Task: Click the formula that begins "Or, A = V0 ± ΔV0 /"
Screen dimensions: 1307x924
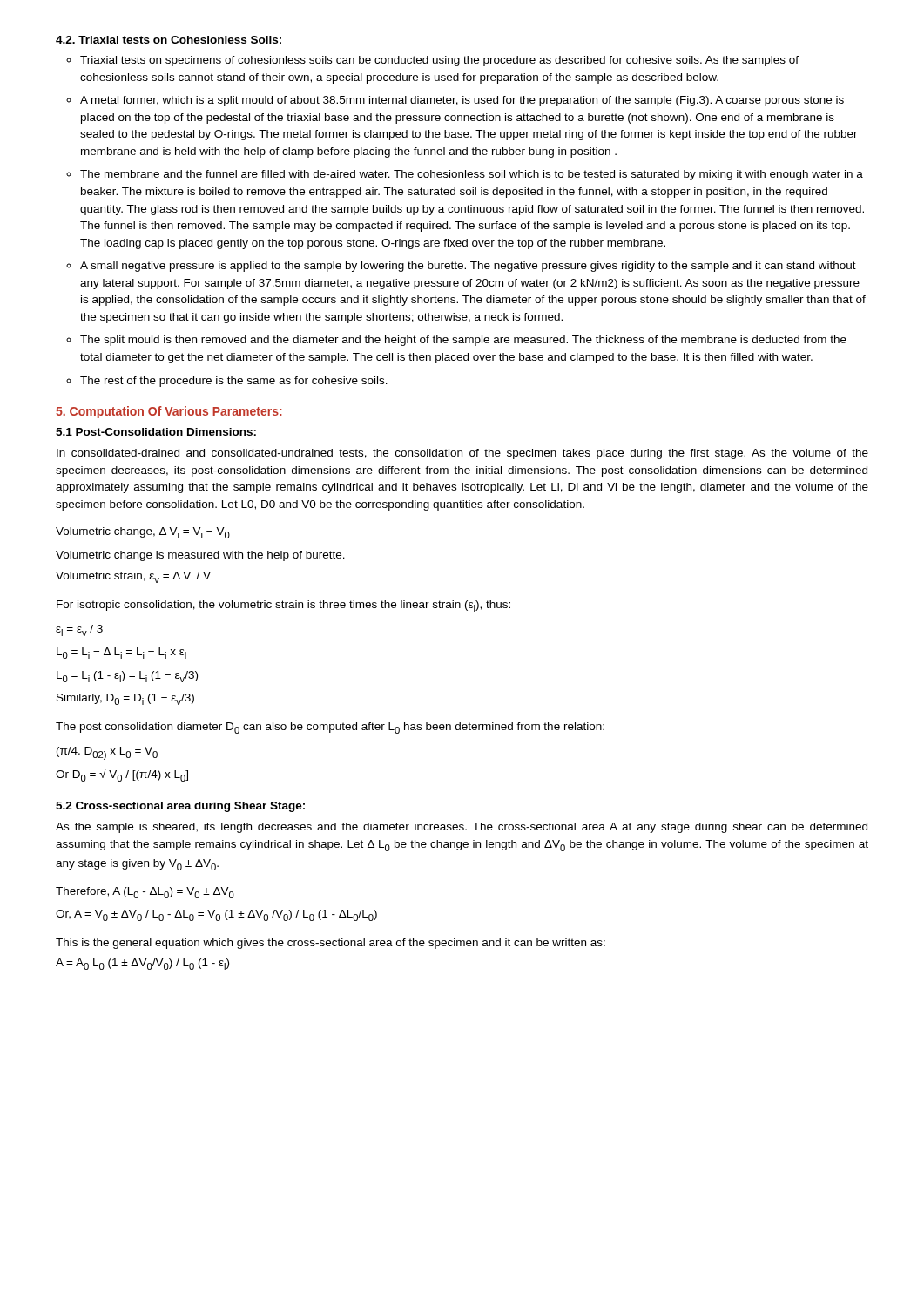Action: 217,915
